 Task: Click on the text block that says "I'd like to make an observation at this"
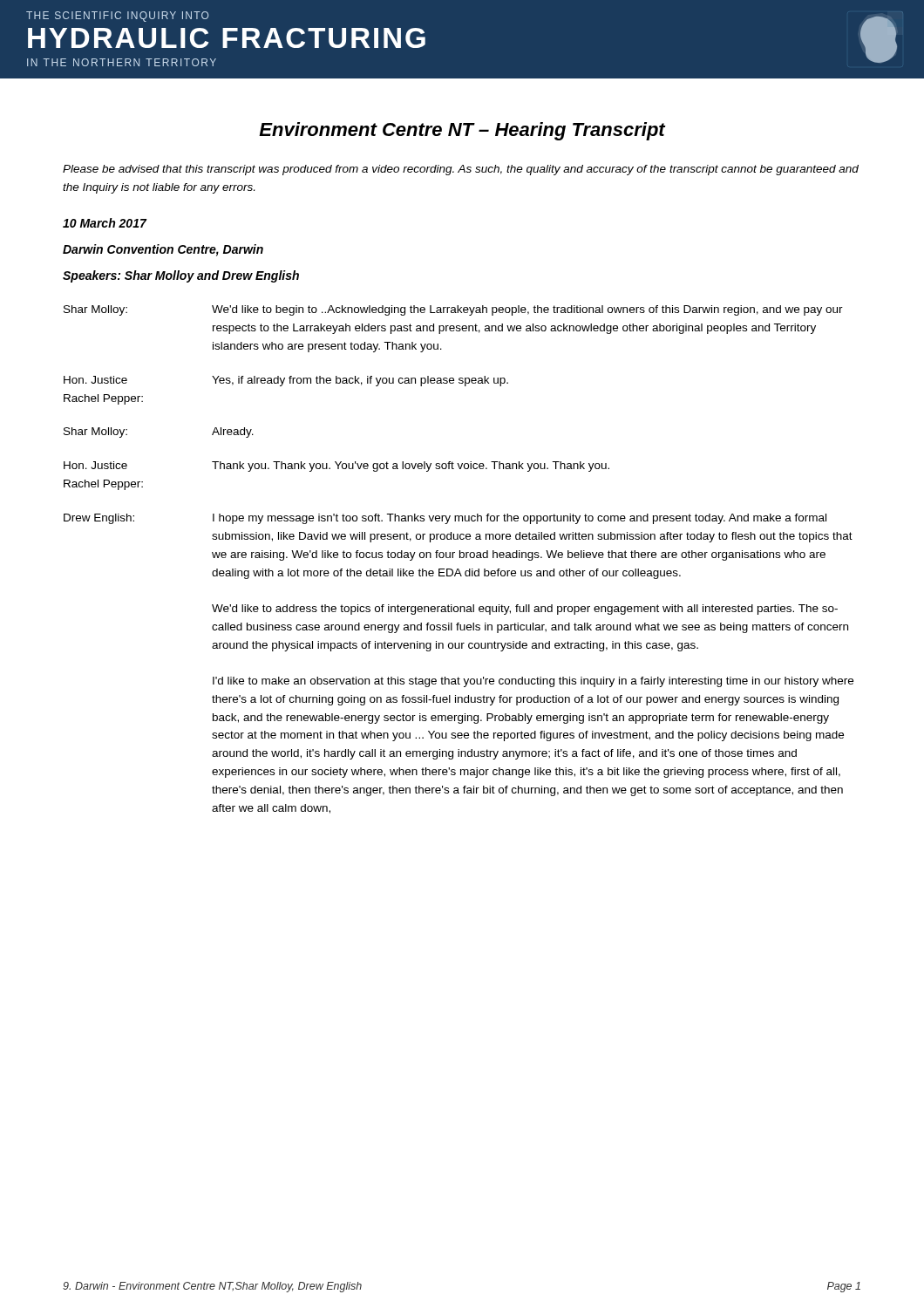coord(462,745)
